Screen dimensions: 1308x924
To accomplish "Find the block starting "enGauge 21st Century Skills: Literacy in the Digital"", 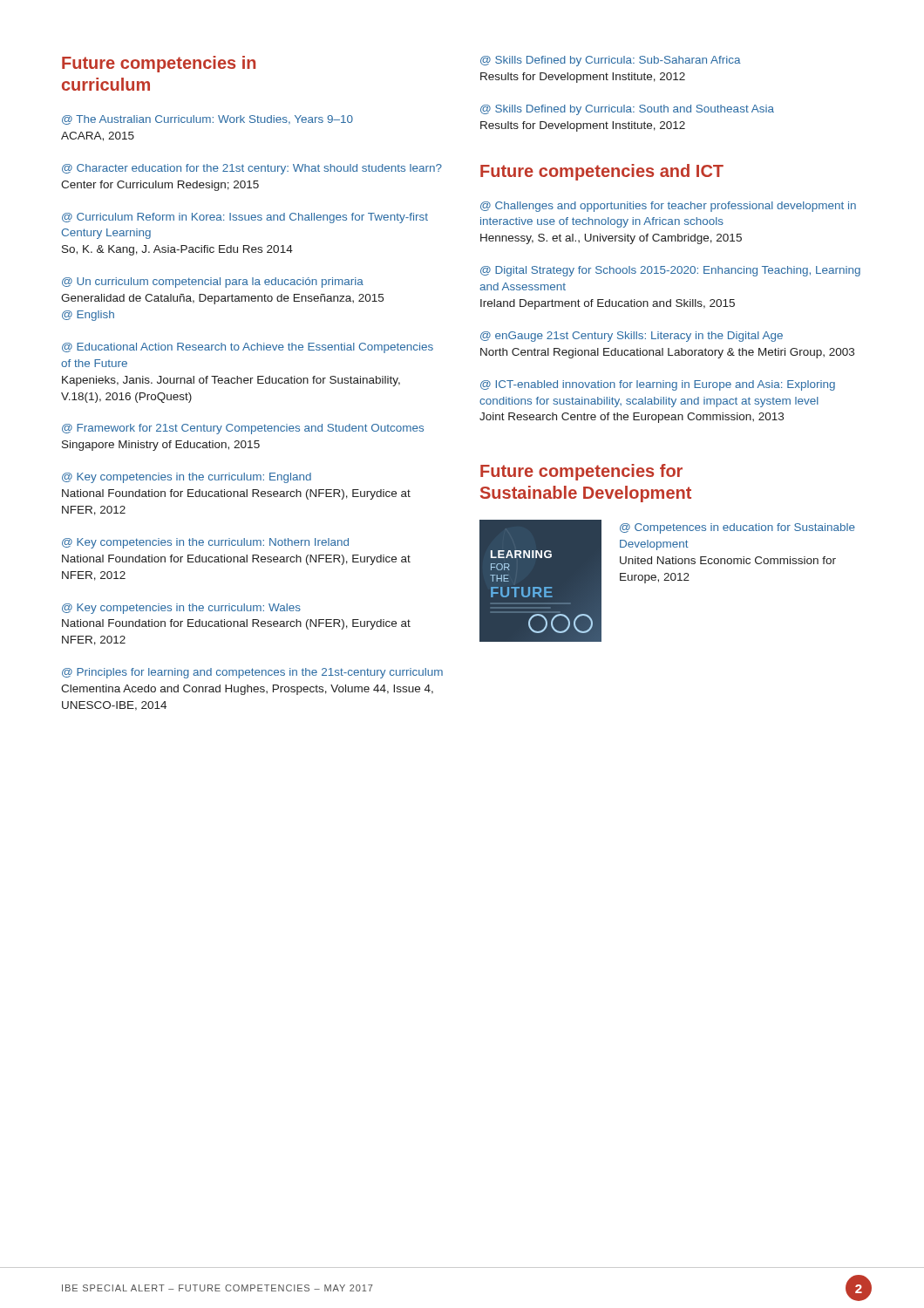I will [x=667, y=343].
